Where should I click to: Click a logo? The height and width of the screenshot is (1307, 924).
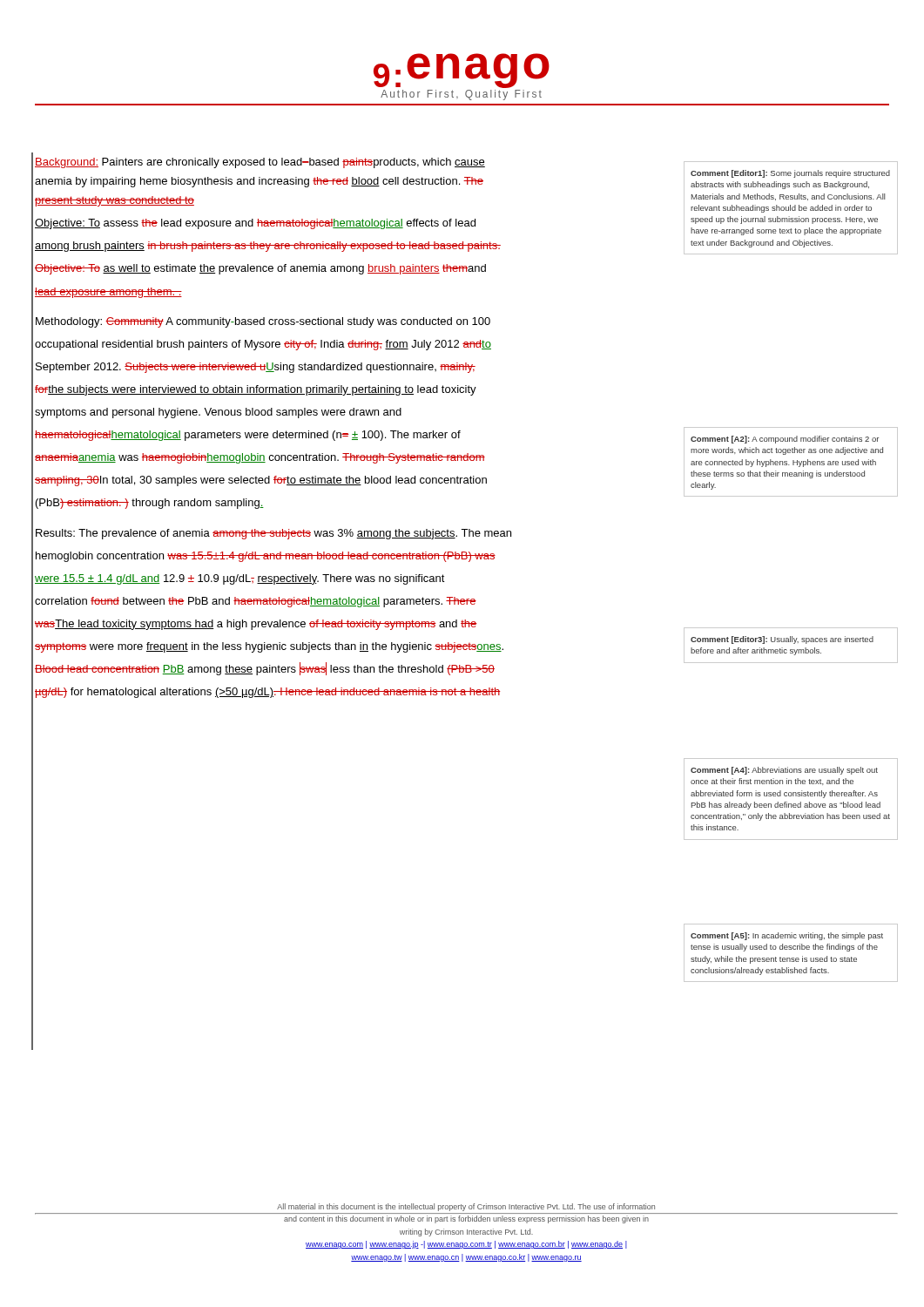coord(462,52)
